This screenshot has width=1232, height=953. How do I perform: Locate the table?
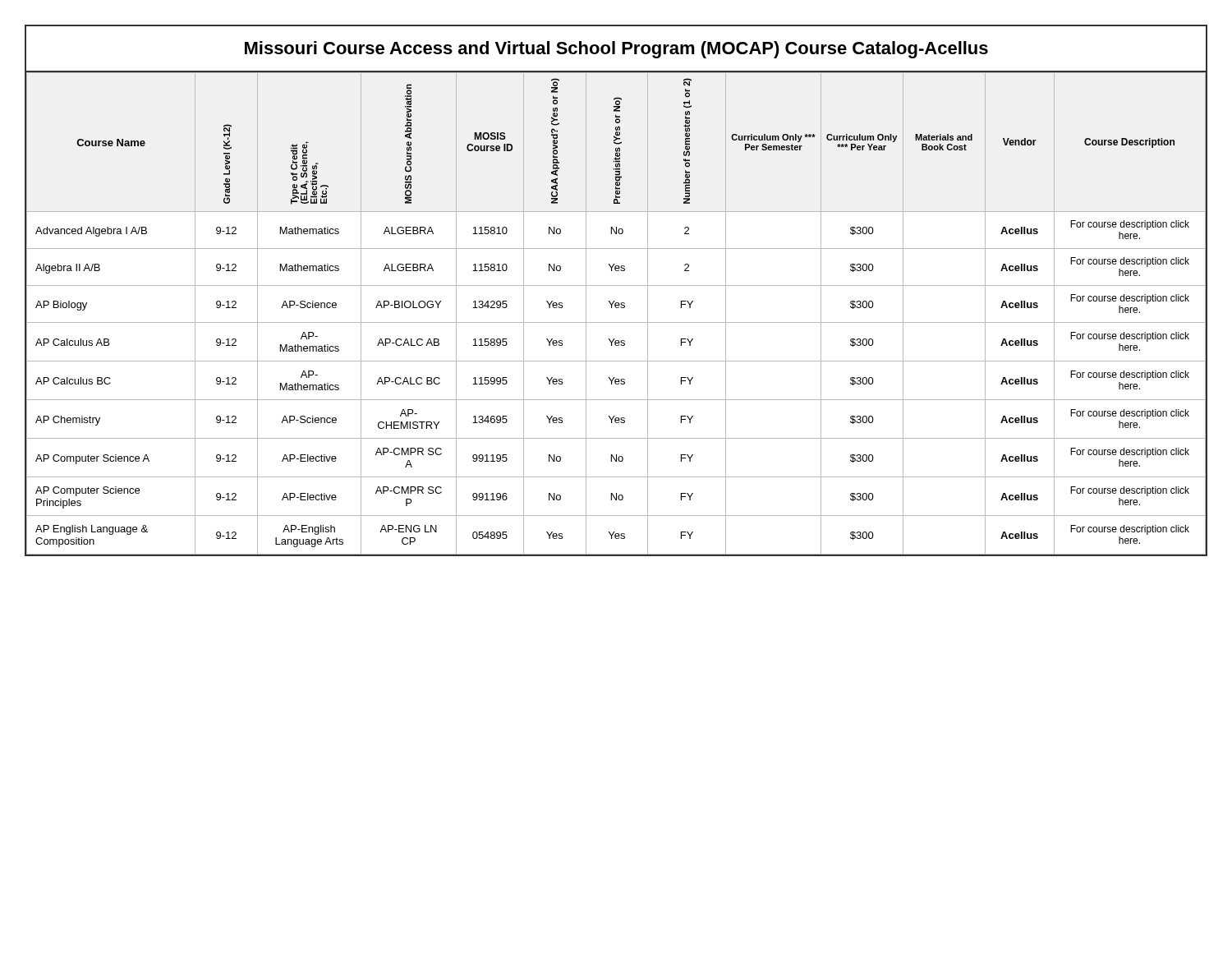tap(616, 314)
